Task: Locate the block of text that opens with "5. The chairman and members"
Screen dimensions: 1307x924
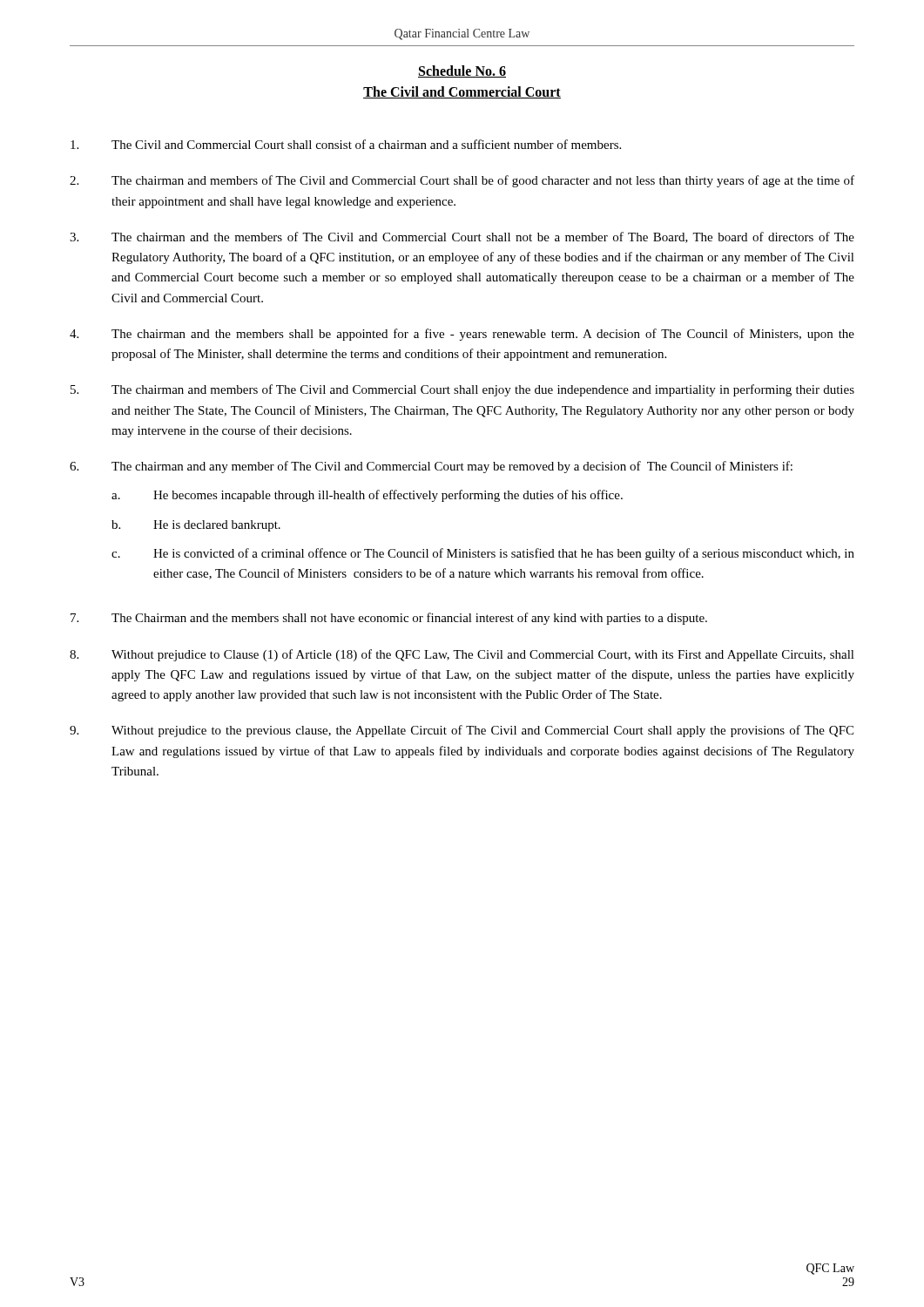Action: pos(462,410)
